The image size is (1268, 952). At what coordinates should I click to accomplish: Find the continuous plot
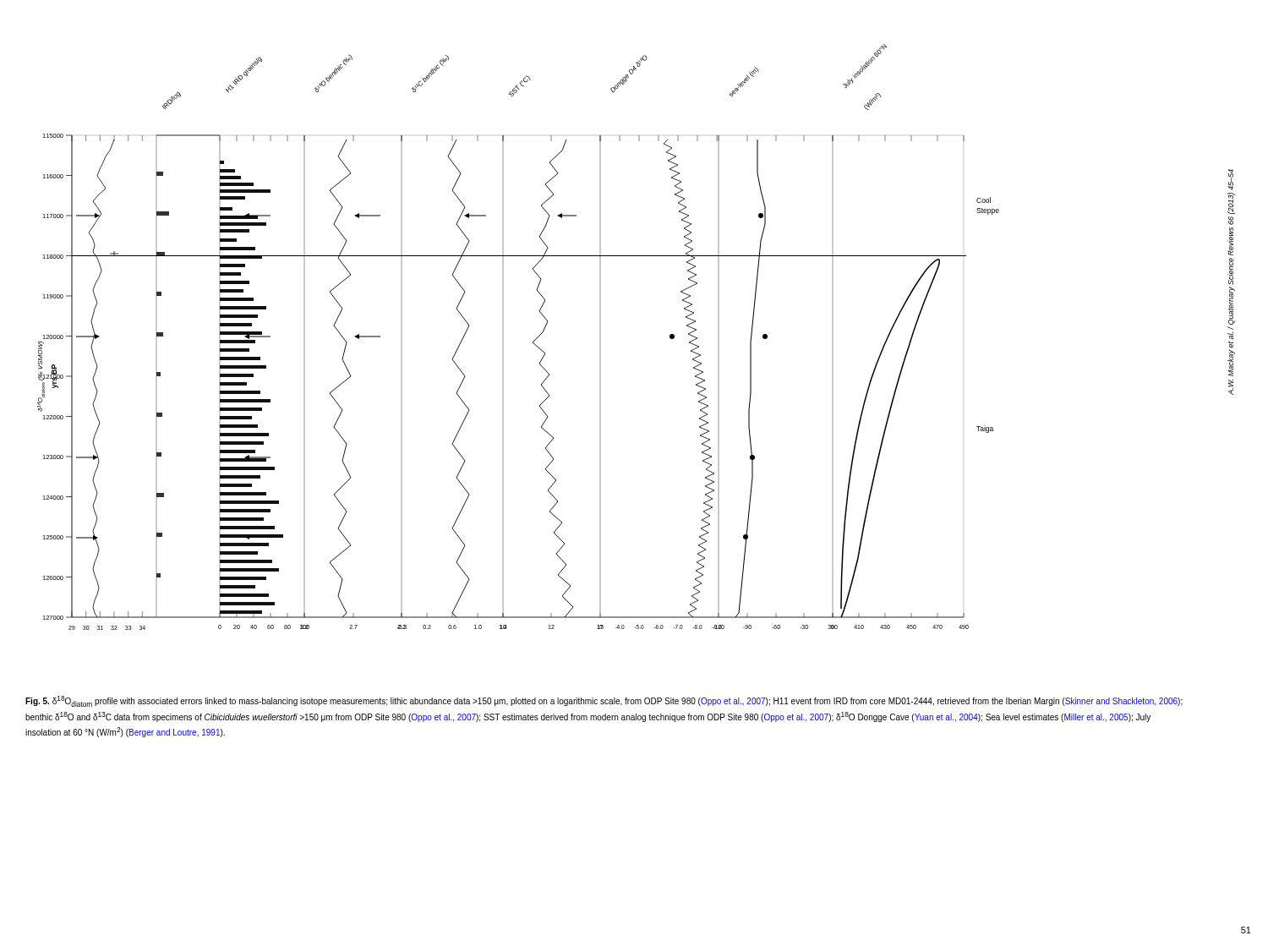[x=626, y=355]
